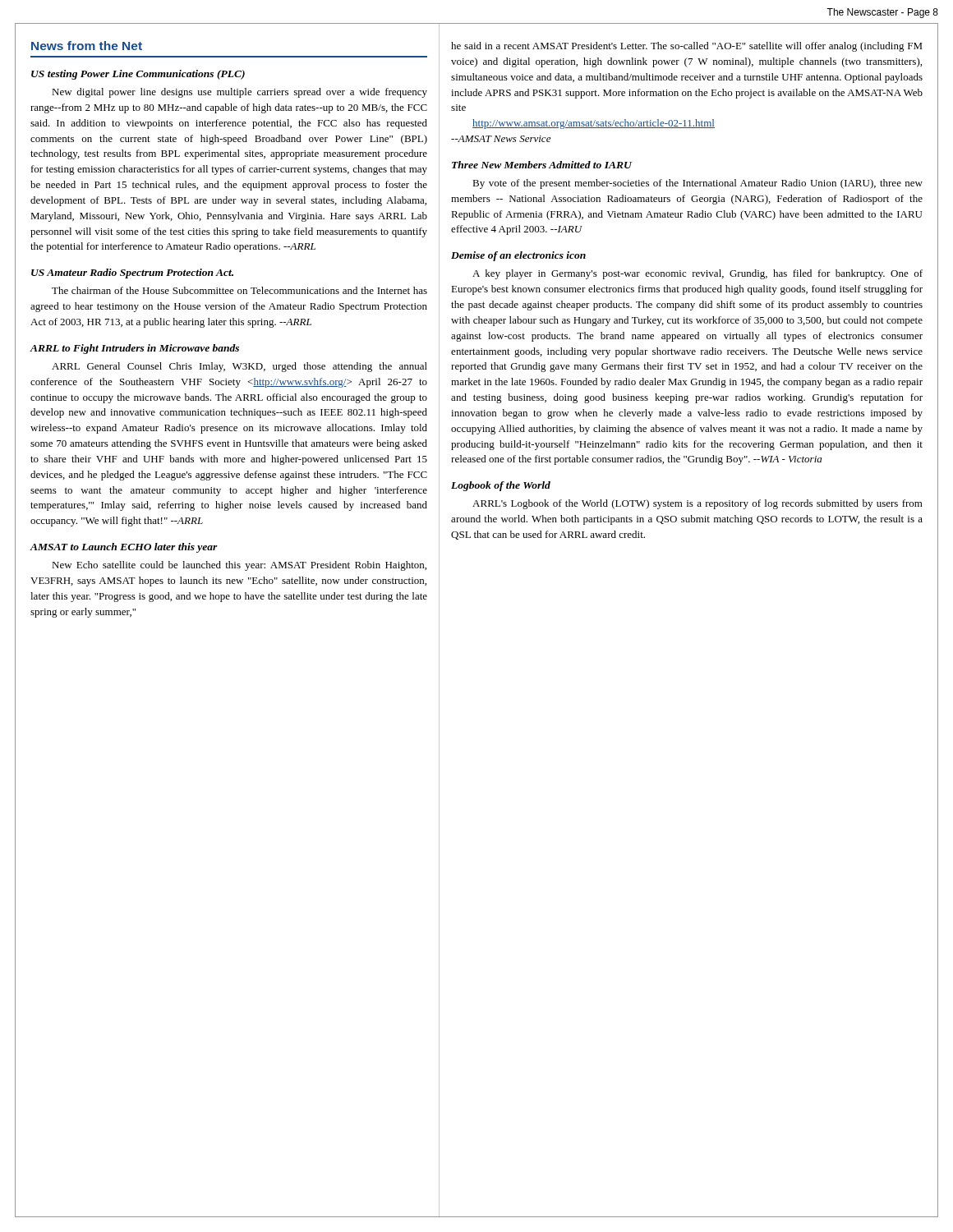953x1232 pixels.
Task: Find the text block with the text "A key player"
Action: click(687, 367)
